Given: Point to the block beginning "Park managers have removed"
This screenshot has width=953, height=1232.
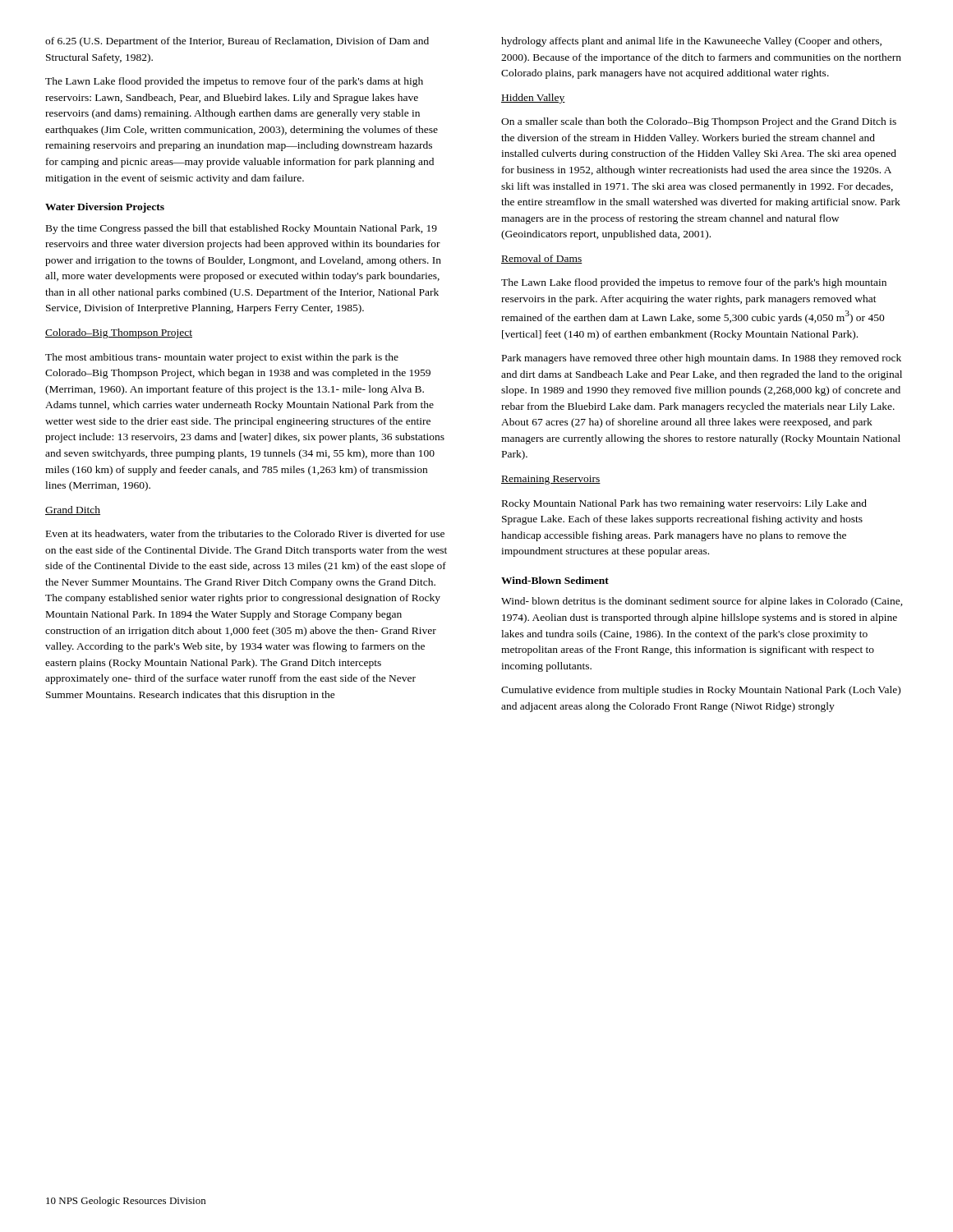Looking at the screenshot, I should (702, 406).
